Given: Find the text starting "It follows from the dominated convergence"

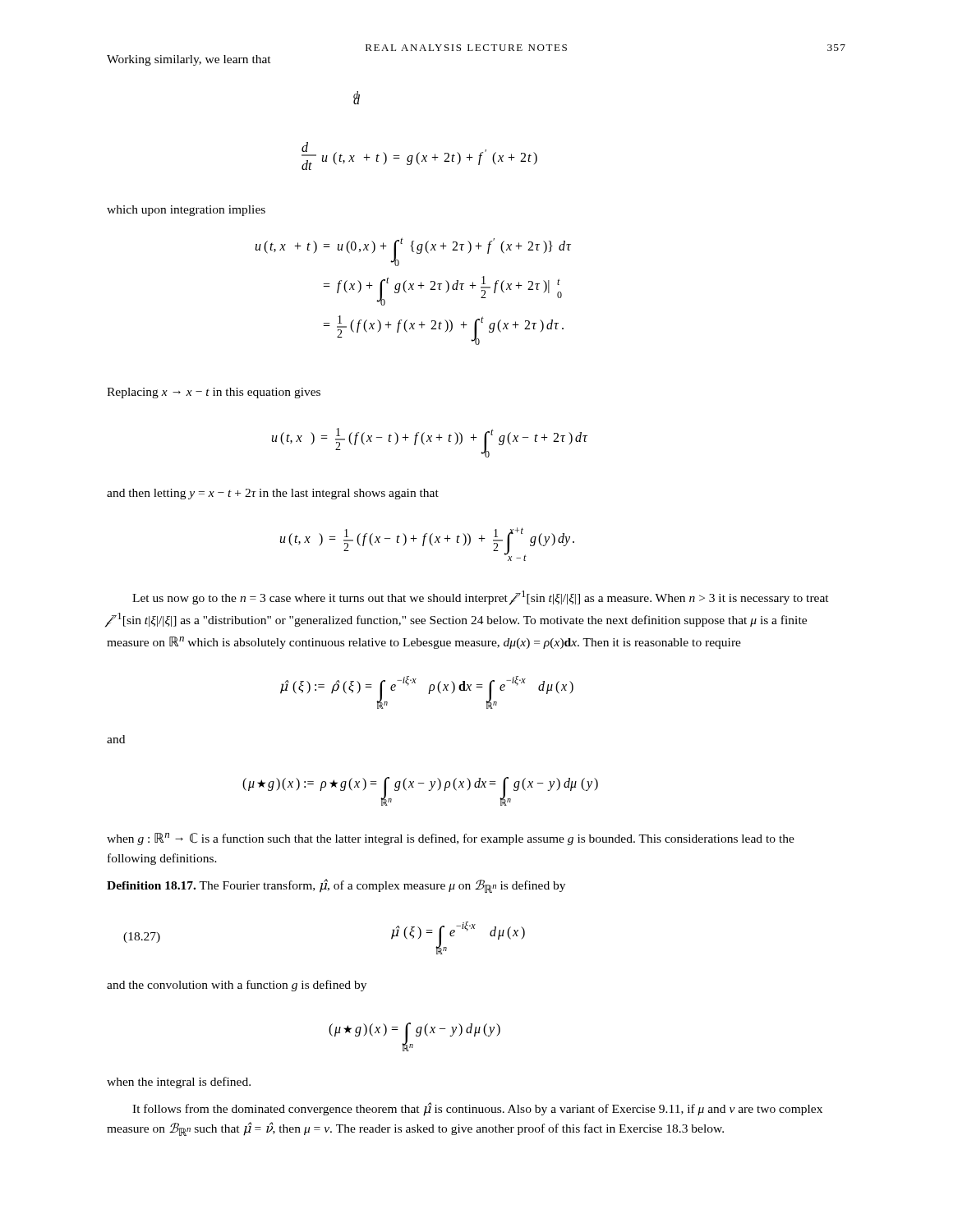Looking at the screenshot, I should click(476, 1120).
